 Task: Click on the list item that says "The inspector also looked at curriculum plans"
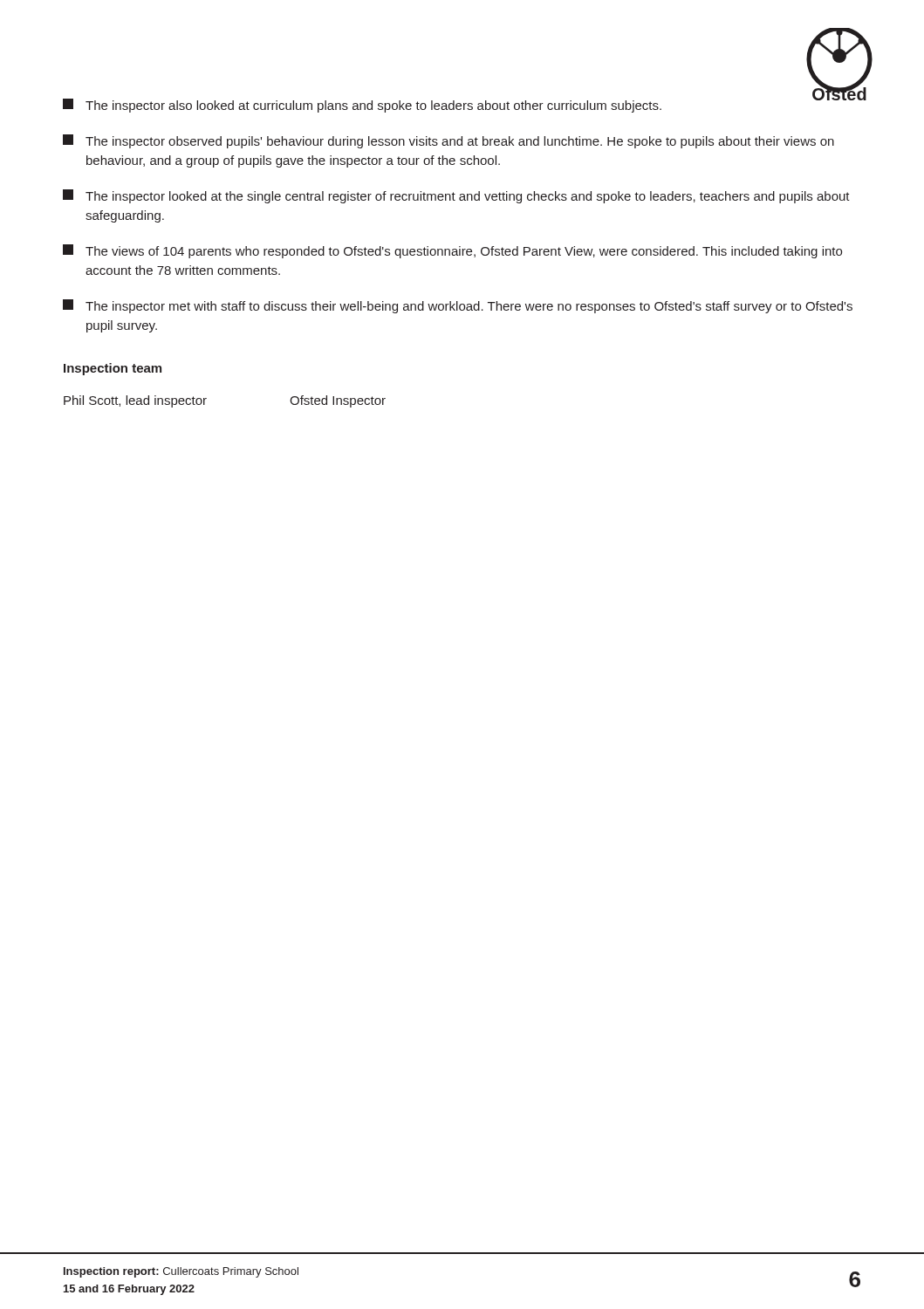363,106
